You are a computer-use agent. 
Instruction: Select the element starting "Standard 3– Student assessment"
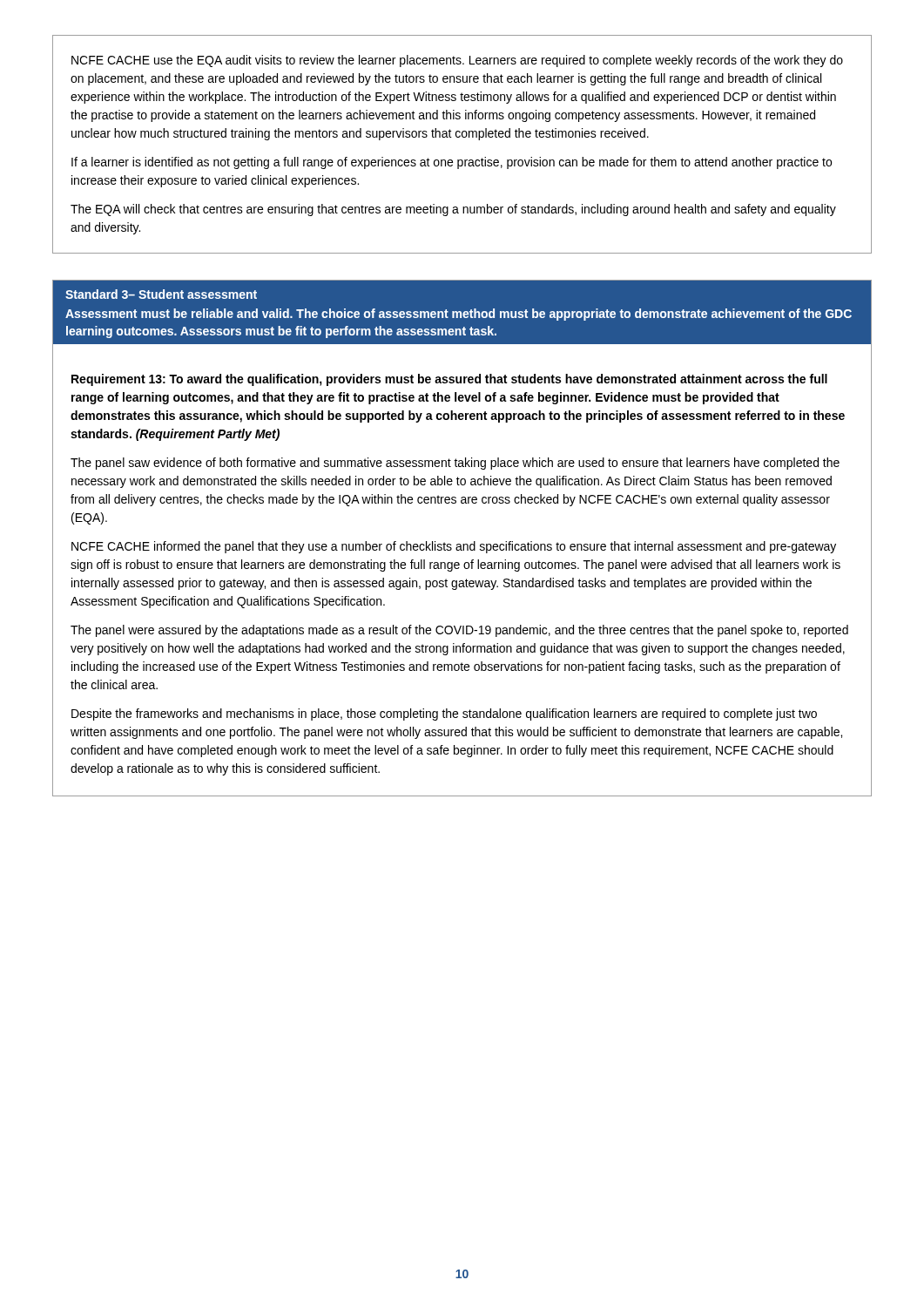tap(462, 538)
